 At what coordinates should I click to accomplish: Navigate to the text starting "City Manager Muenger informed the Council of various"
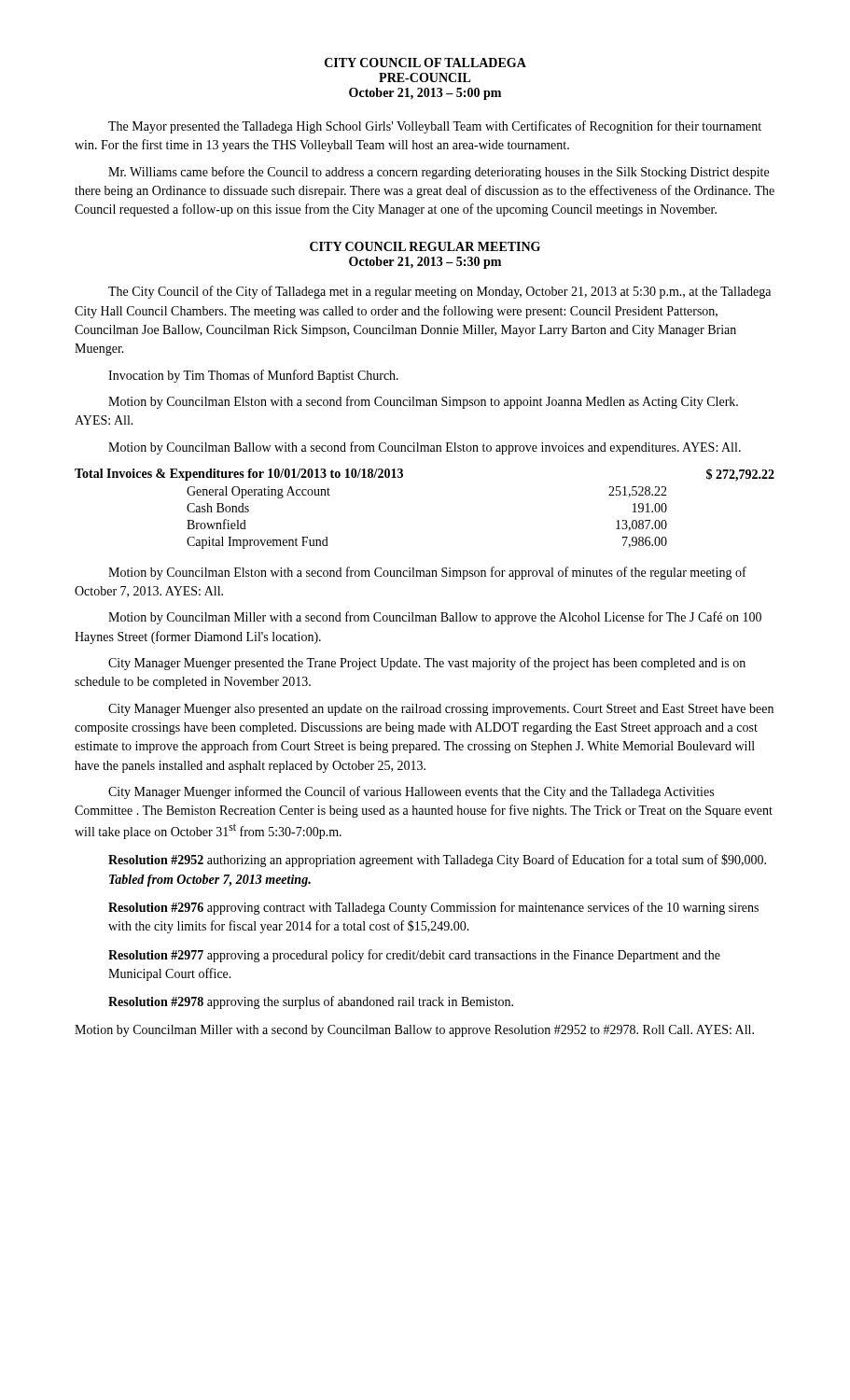425,813
